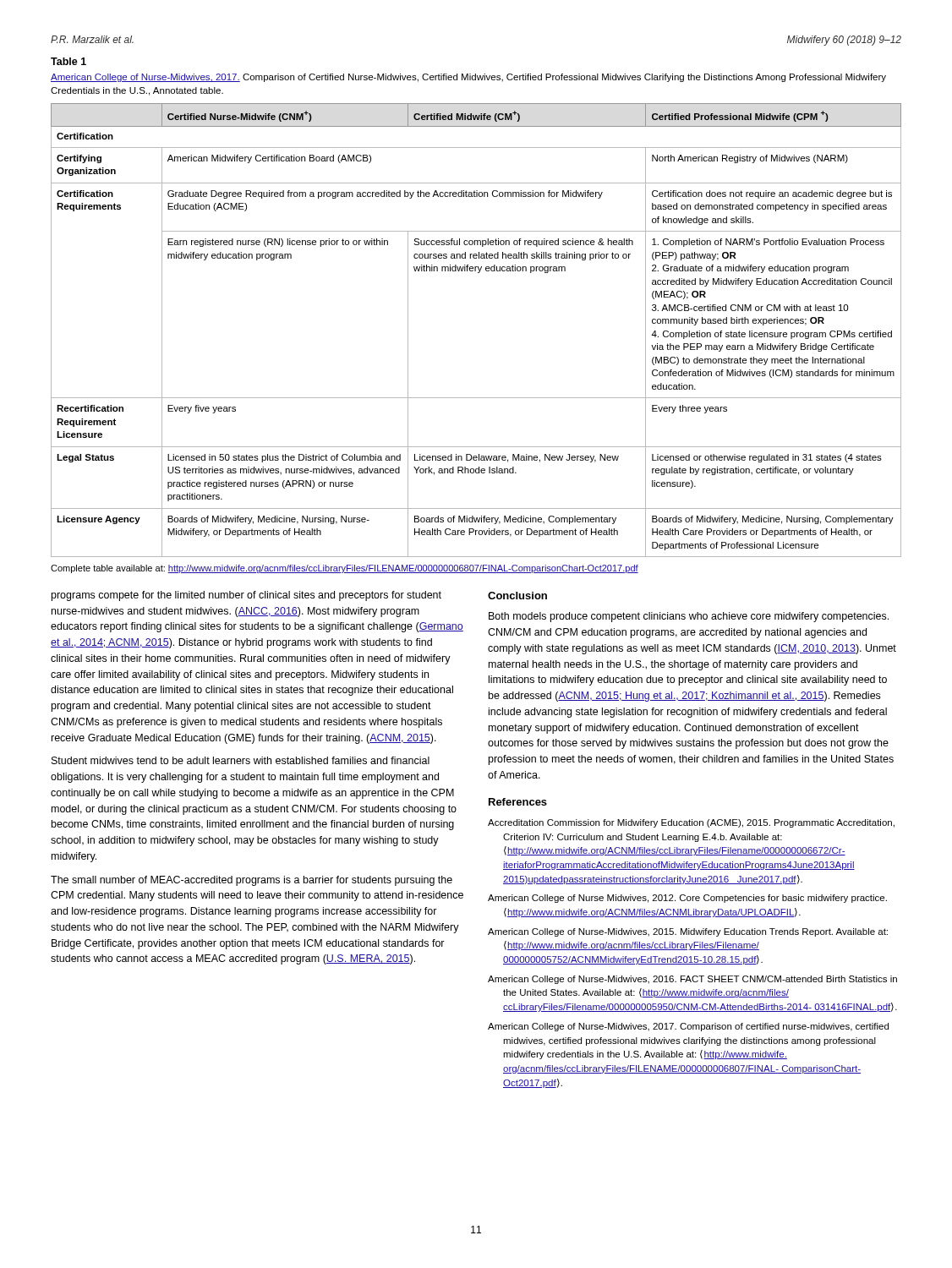Click a footnote
Viewport: 952px width, 1268px height.
344,568
